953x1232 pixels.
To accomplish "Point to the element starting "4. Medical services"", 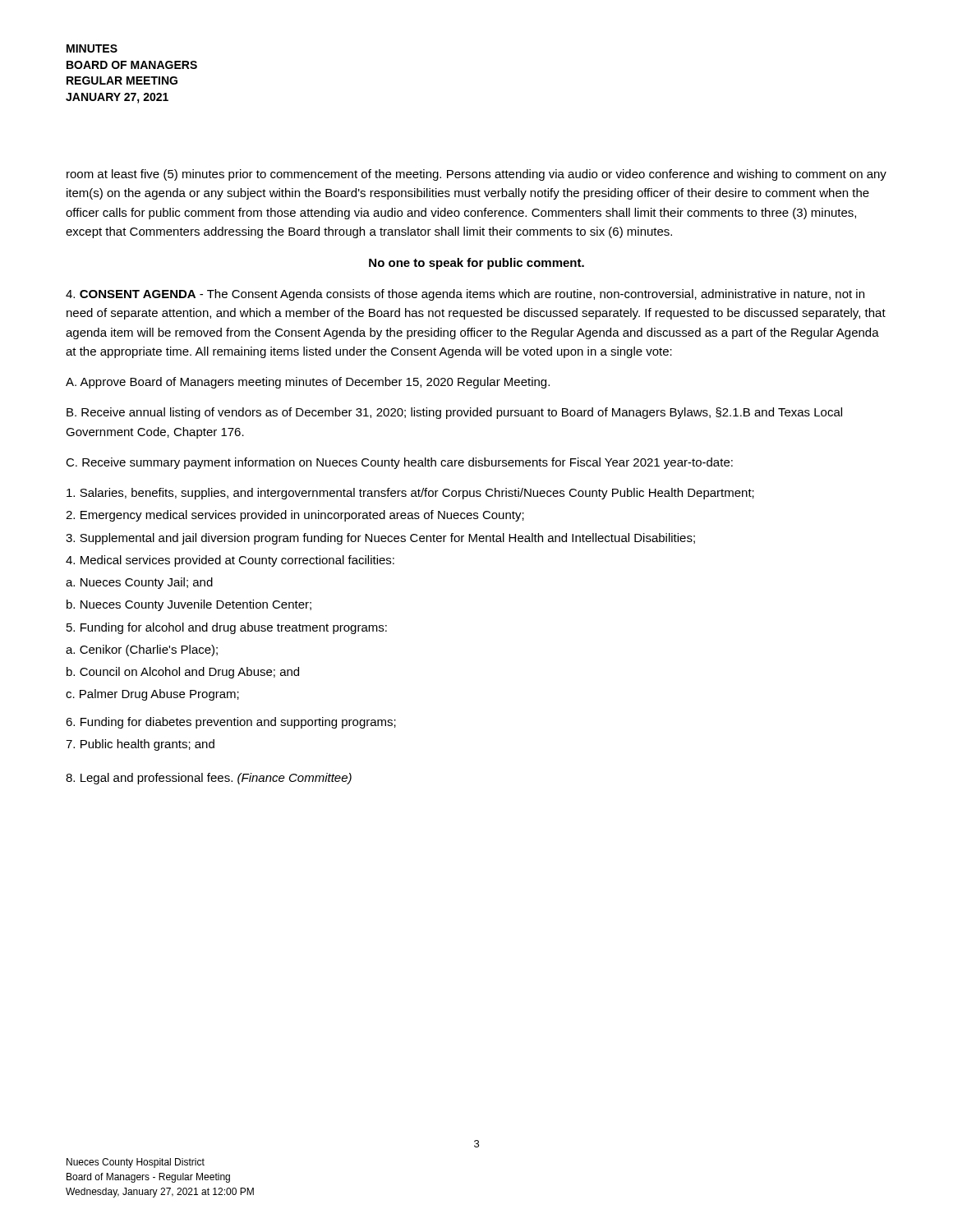I will click(x=230, y=560).
